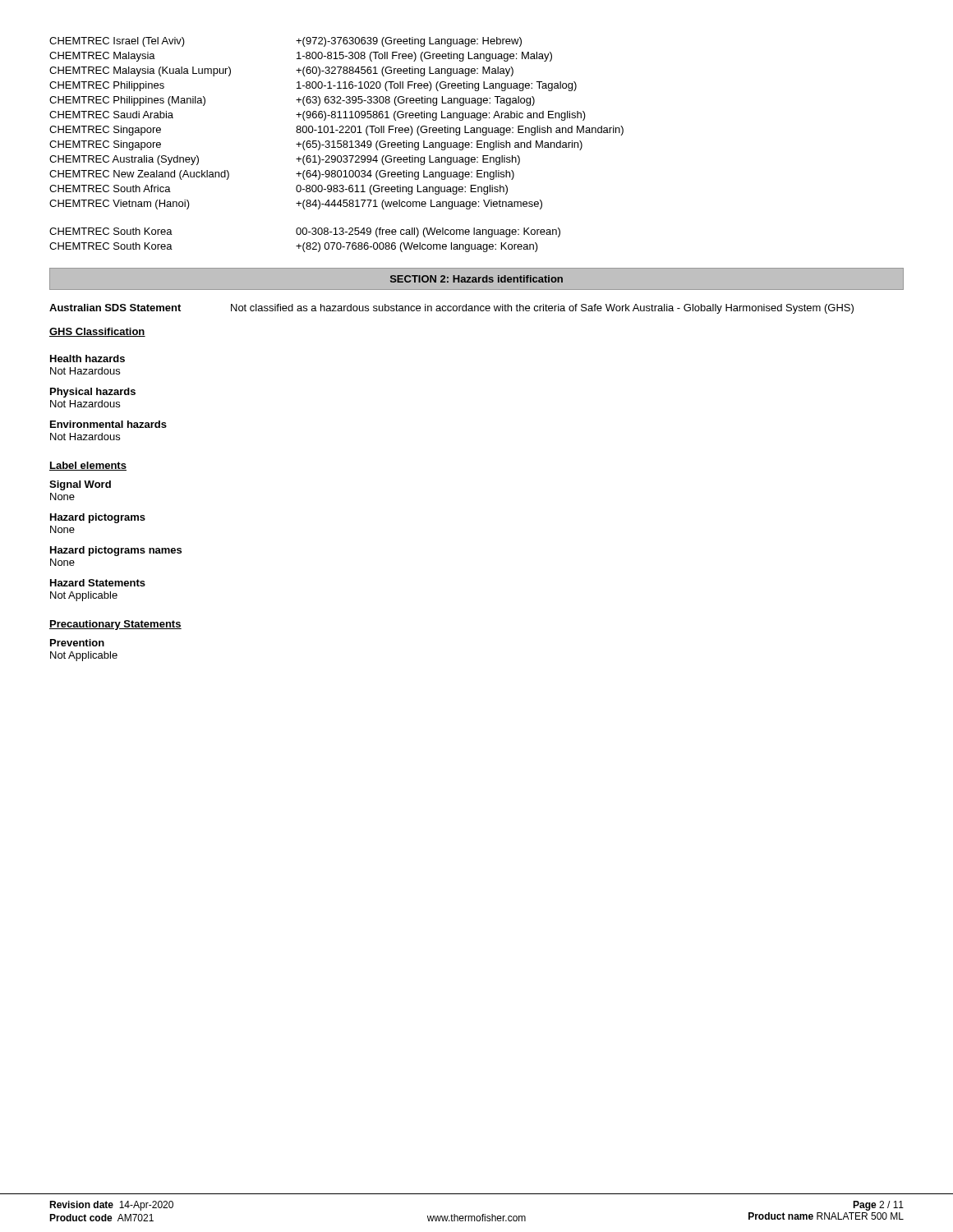Where does it say "Hazard Statements Not Applicable"?

[98, 583]
